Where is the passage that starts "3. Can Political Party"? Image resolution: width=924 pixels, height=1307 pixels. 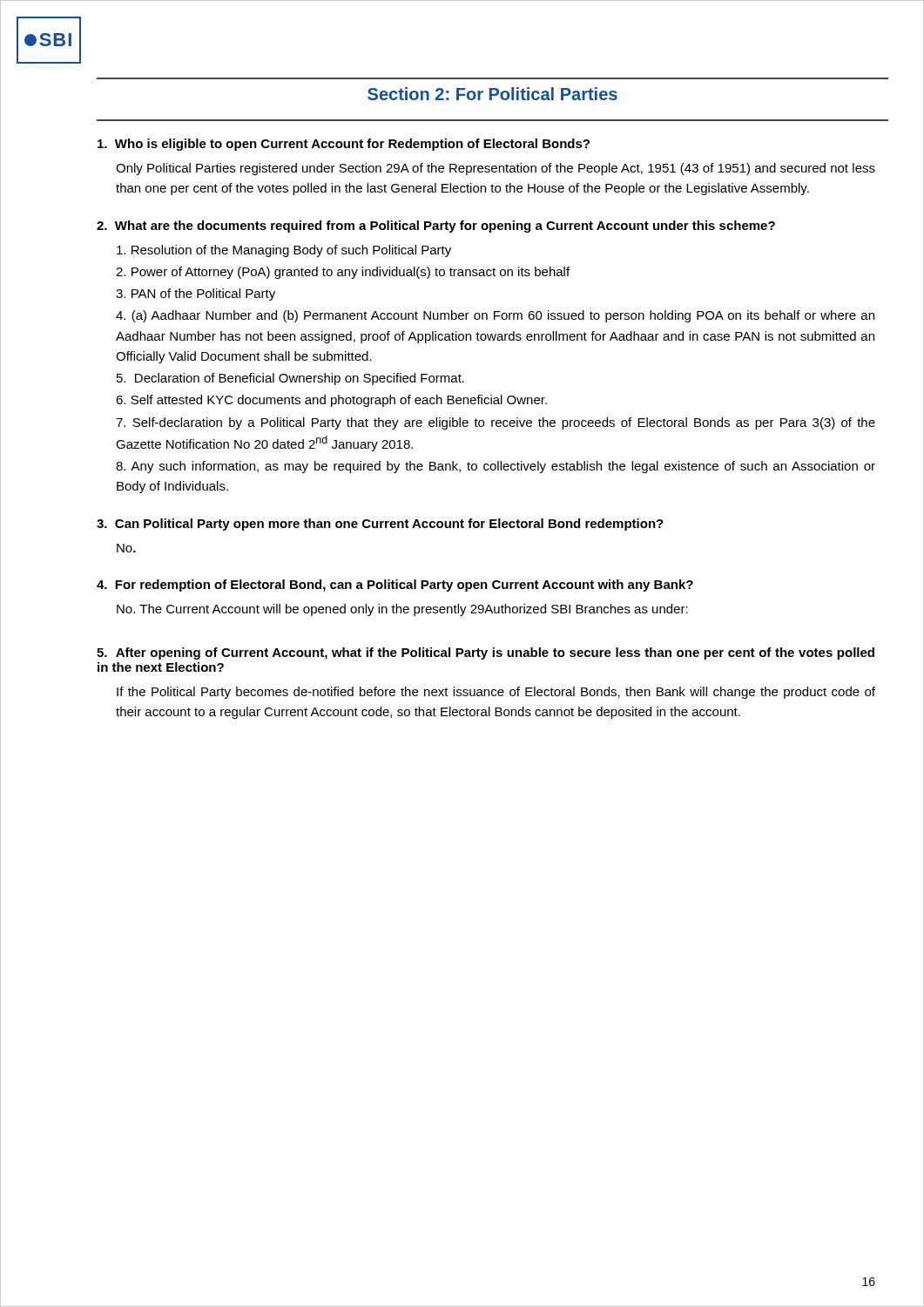coord(380,523)
